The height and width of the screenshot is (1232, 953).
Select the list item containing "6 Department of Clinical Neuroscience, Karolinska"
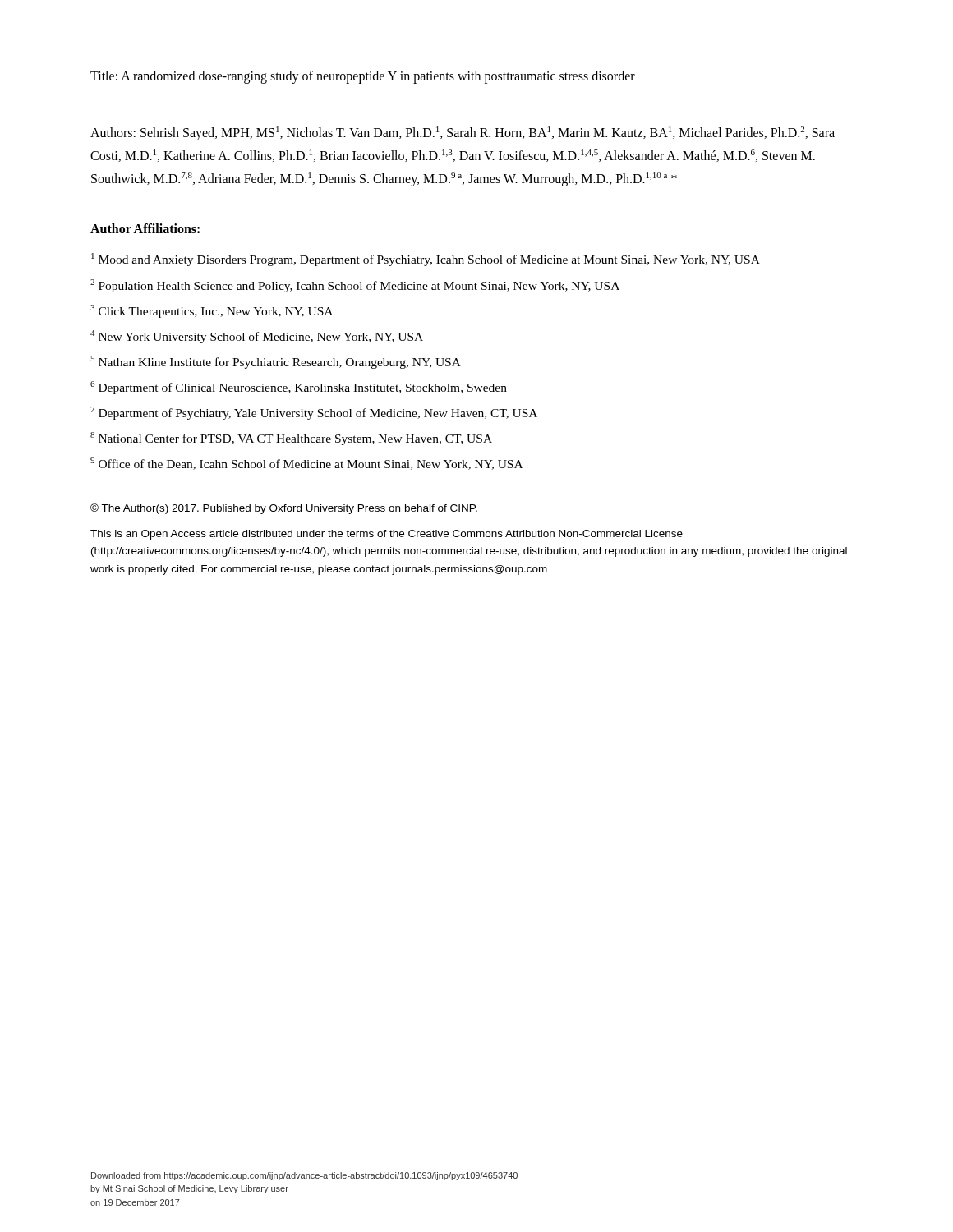click(299, 386)
